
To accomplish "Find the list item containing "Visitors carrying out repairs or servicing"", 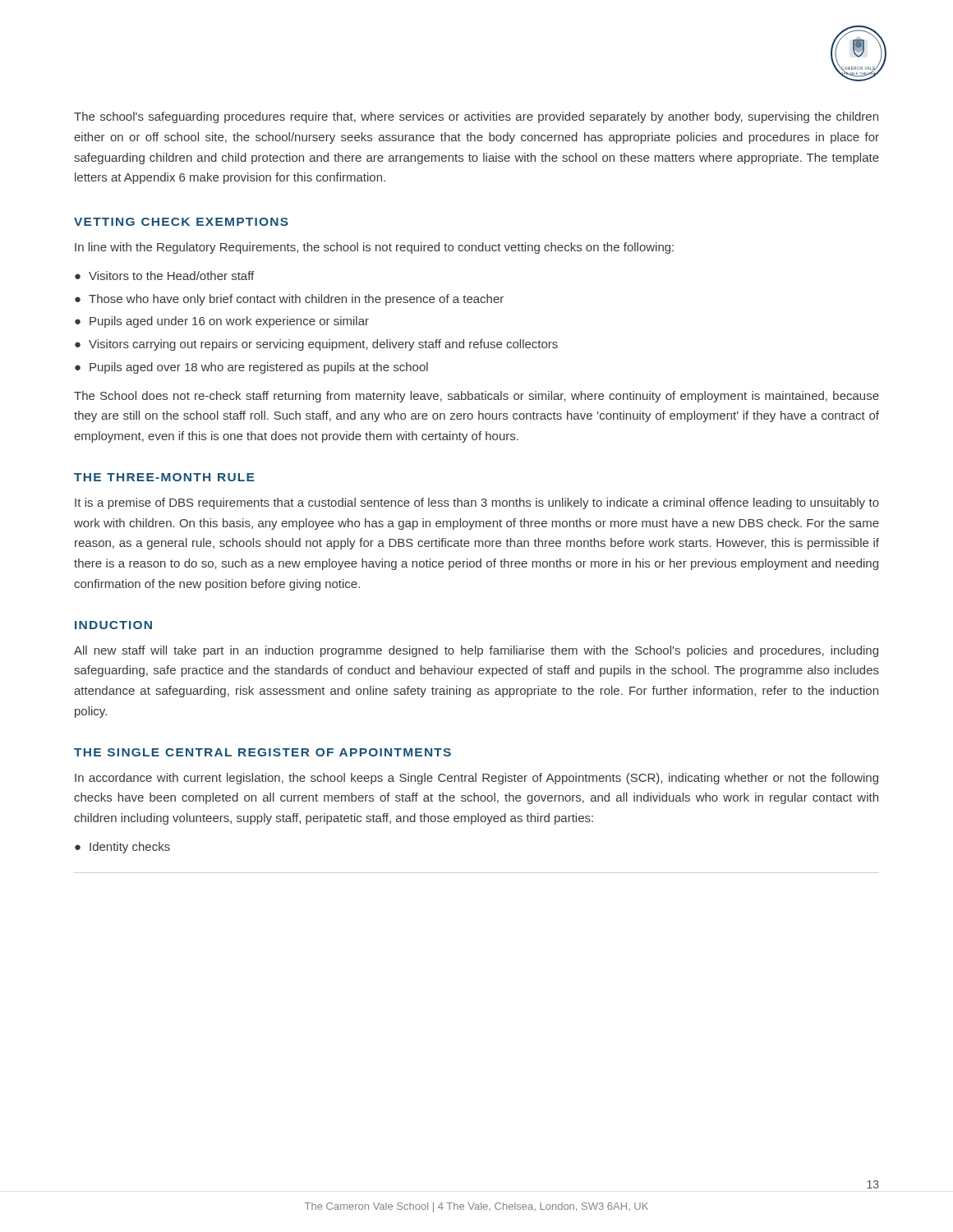I will [323, 344].
